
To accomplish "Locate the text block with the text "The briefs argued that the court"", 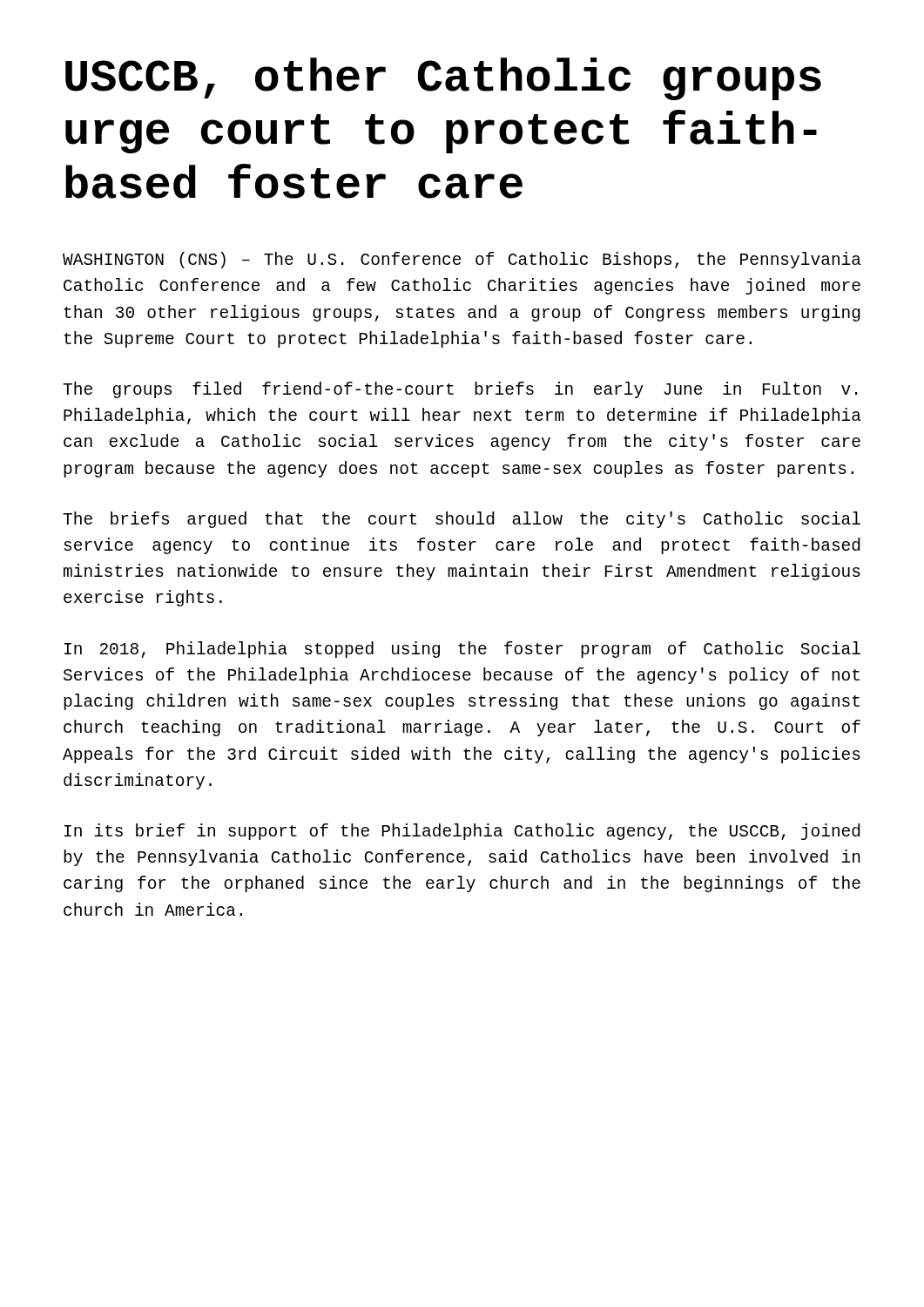I will click(x=462, y=560).
